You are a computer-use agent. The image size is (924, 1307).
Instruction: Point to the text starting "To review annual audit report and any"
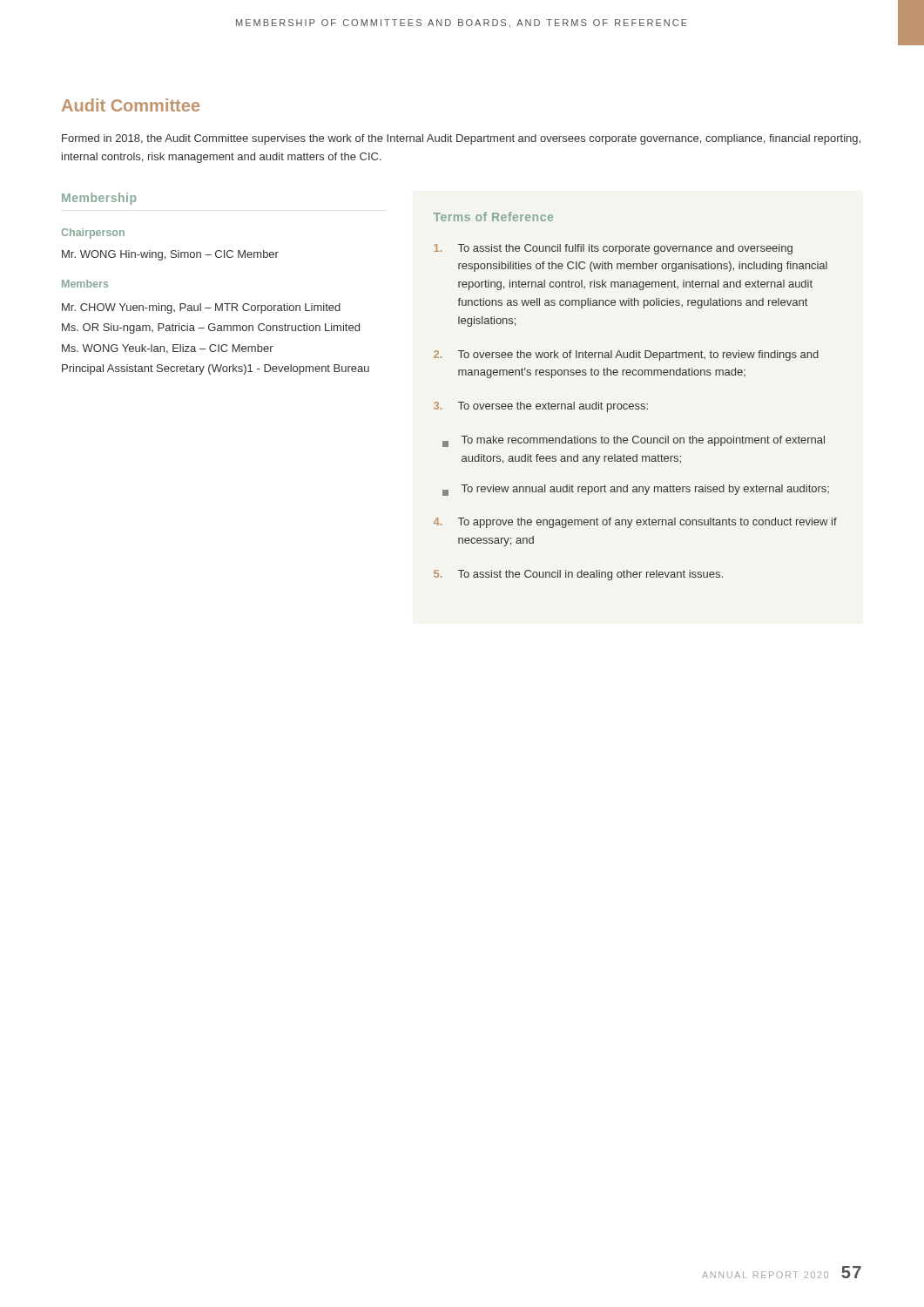tap(642, 491)
